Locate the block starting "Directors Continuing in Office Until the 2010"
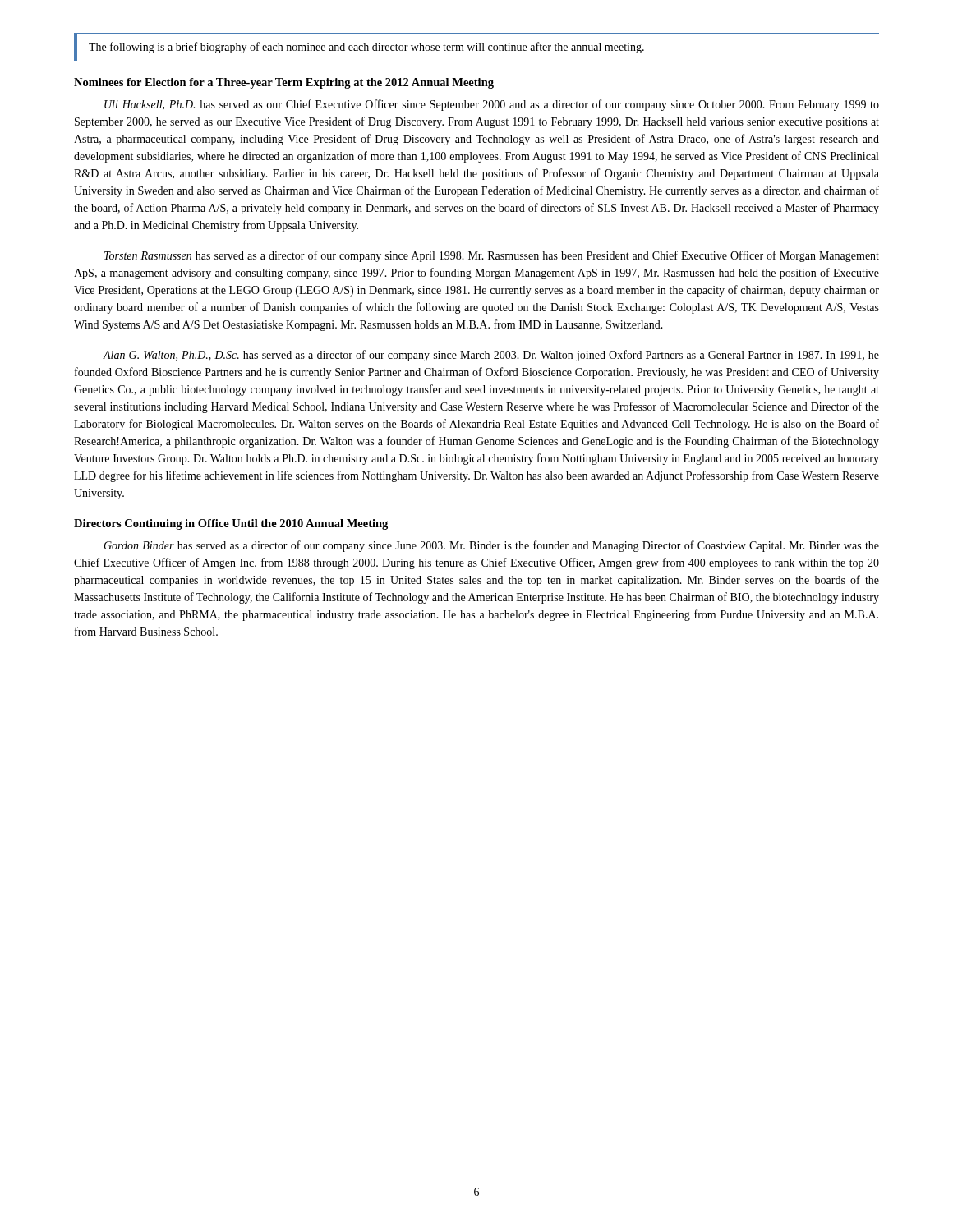The image size is (953, 1232). [231, 523]
